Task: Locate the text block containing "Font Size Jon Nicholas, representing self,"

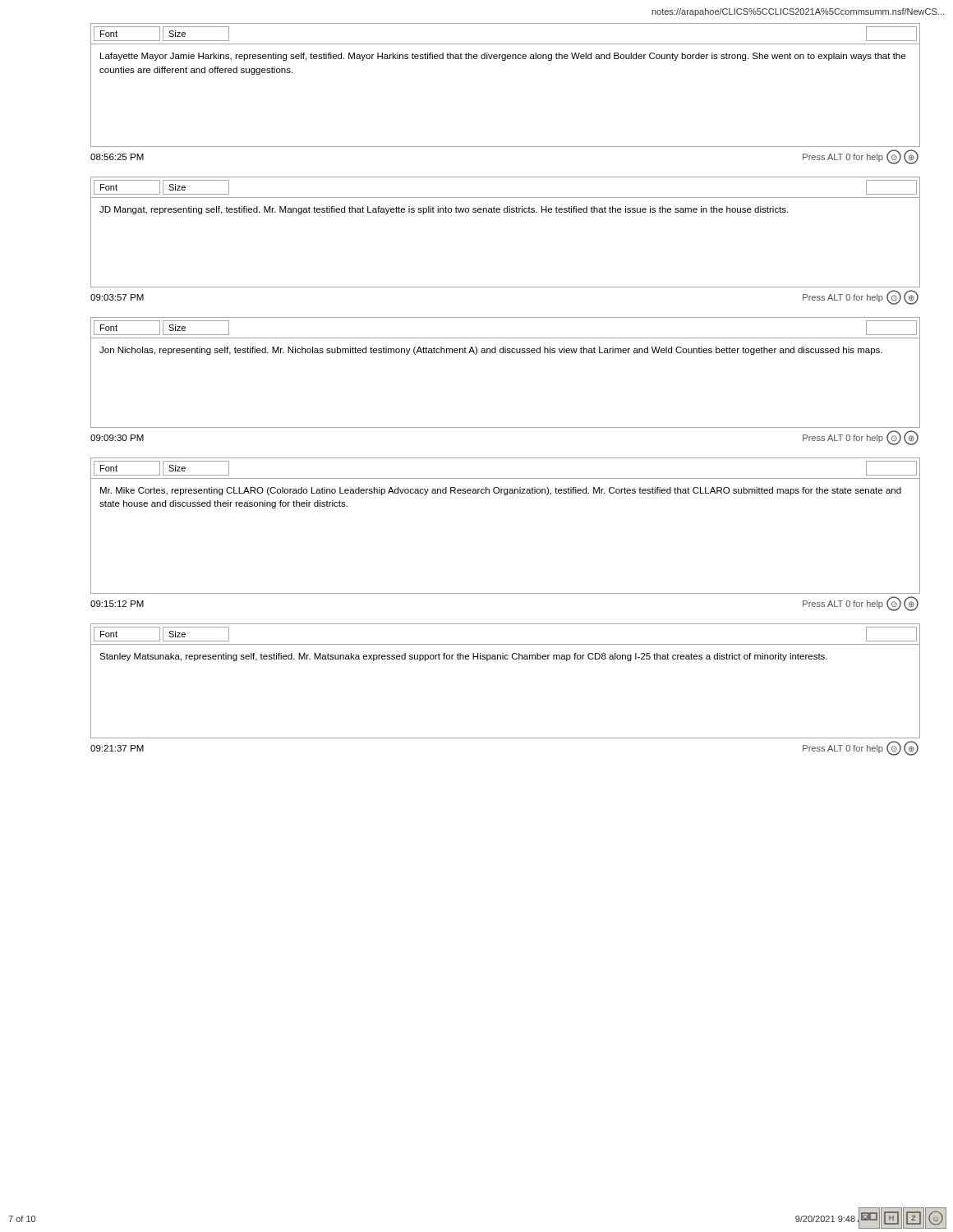Action: click(x=505, y=372)
